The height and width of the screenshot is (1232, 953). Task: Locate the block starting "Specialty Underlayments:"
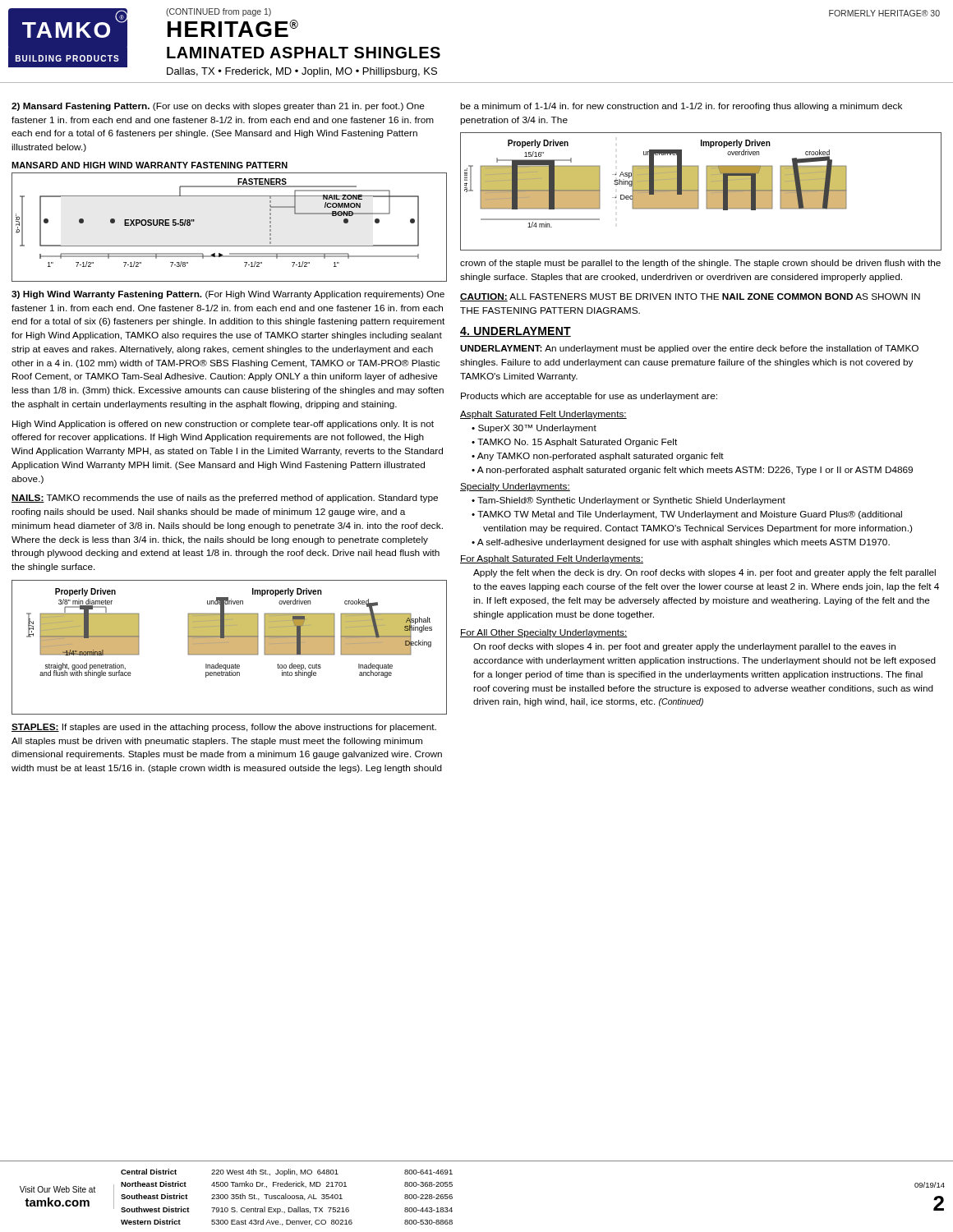515,486
